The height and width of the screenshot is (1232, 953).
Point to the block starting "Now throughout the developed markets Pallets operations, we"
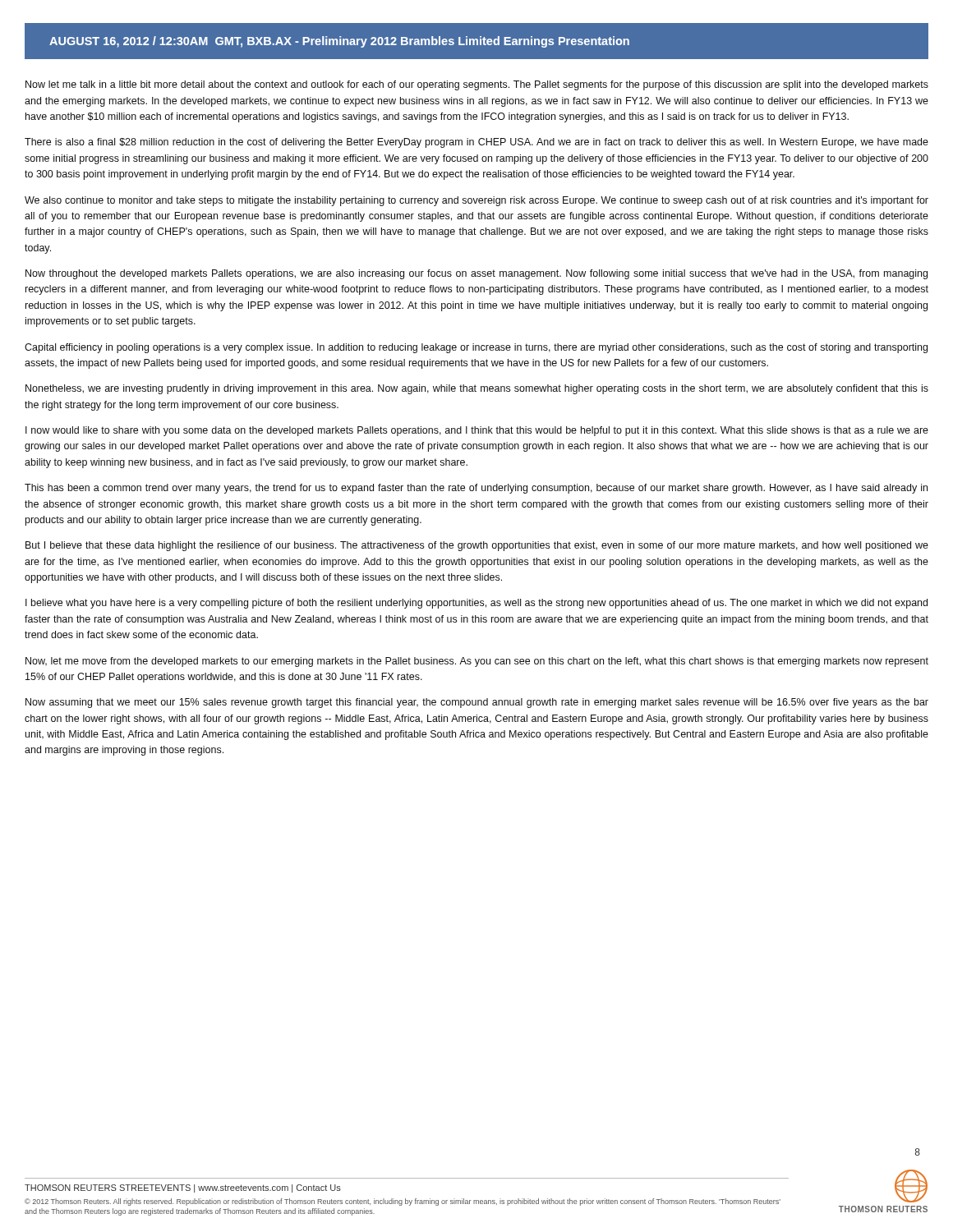[476, 297]
